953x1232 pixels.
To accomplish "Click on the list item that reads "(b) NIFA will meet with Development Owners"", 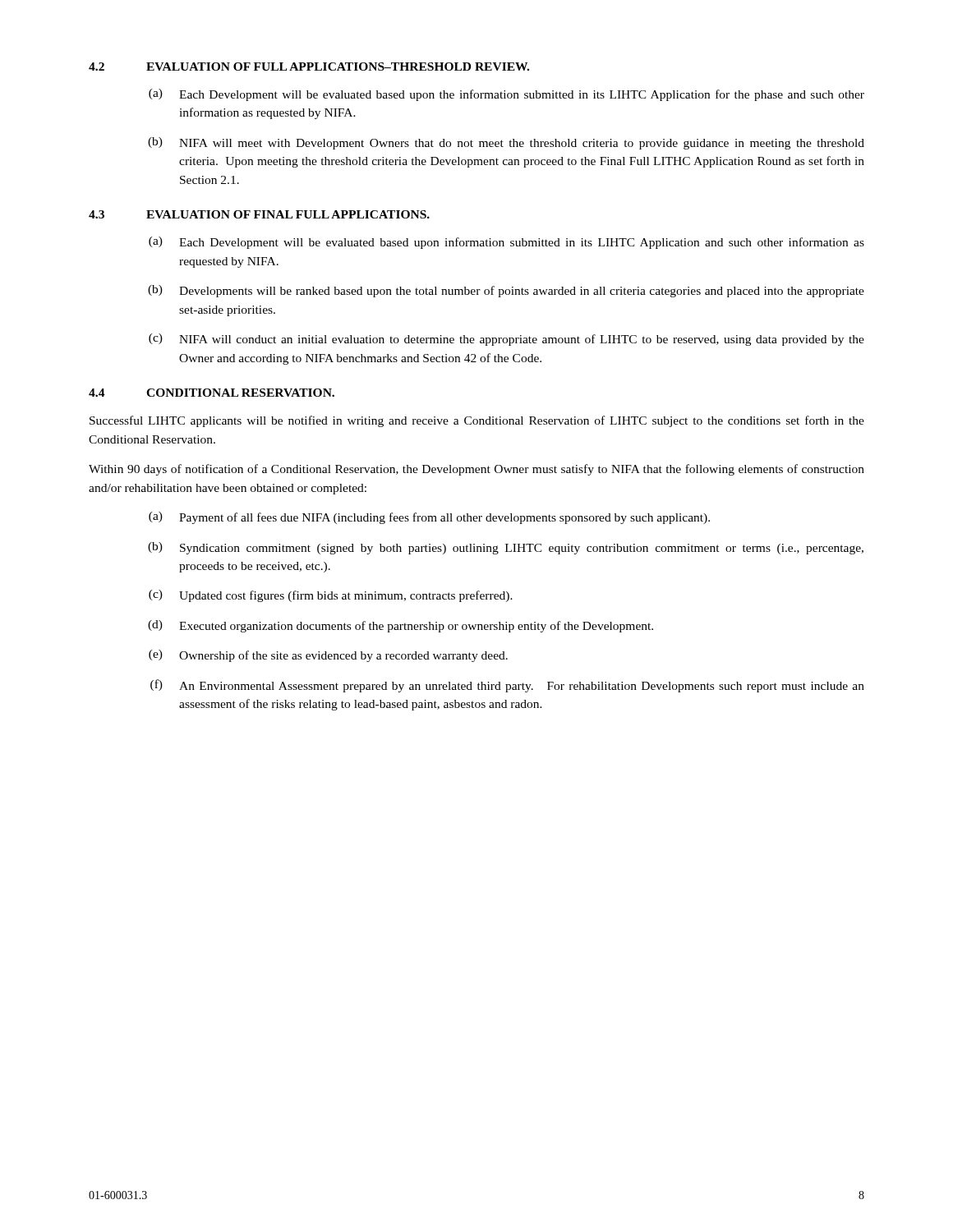I will click(x=476, y=162).
